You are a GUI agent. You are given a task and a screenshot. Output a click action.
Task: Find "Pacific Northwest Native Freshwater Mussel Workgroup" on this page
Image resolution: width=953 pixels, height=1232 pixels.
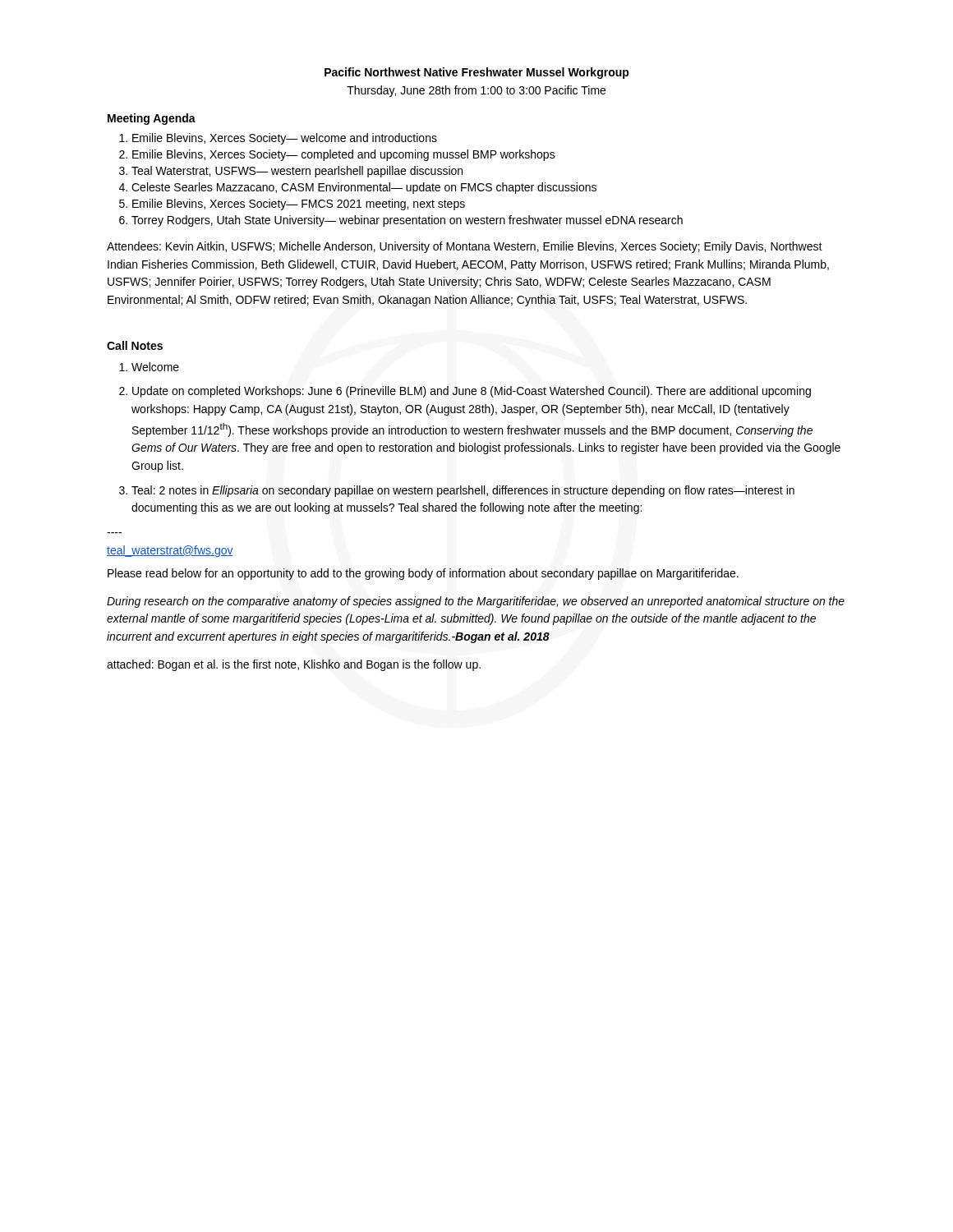tap(476, 72)
